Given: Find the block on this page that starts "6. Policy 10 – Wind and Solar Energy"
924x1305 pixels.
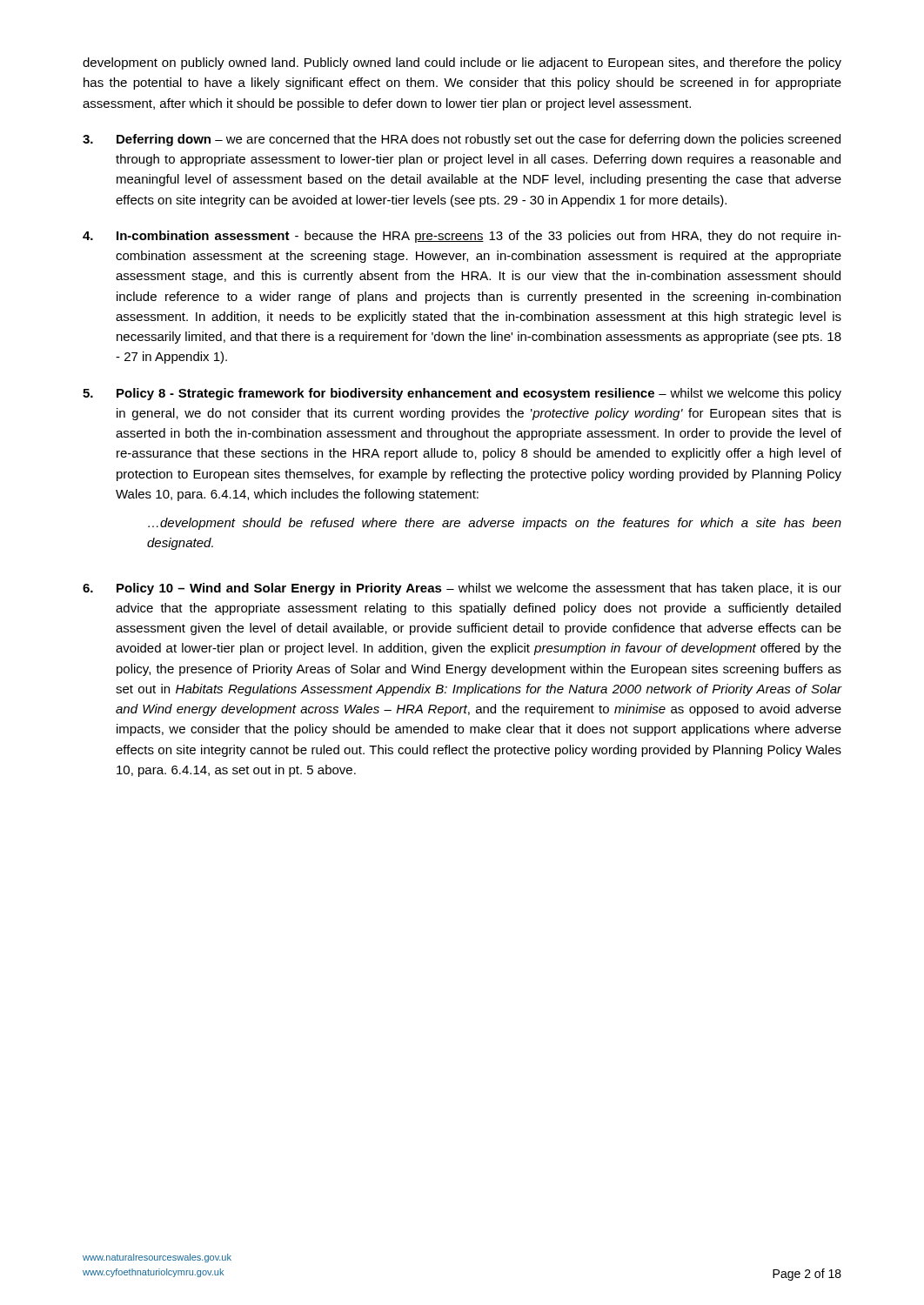Looking at the screenshot, I should pyautogui.click(x=462, y=678).
